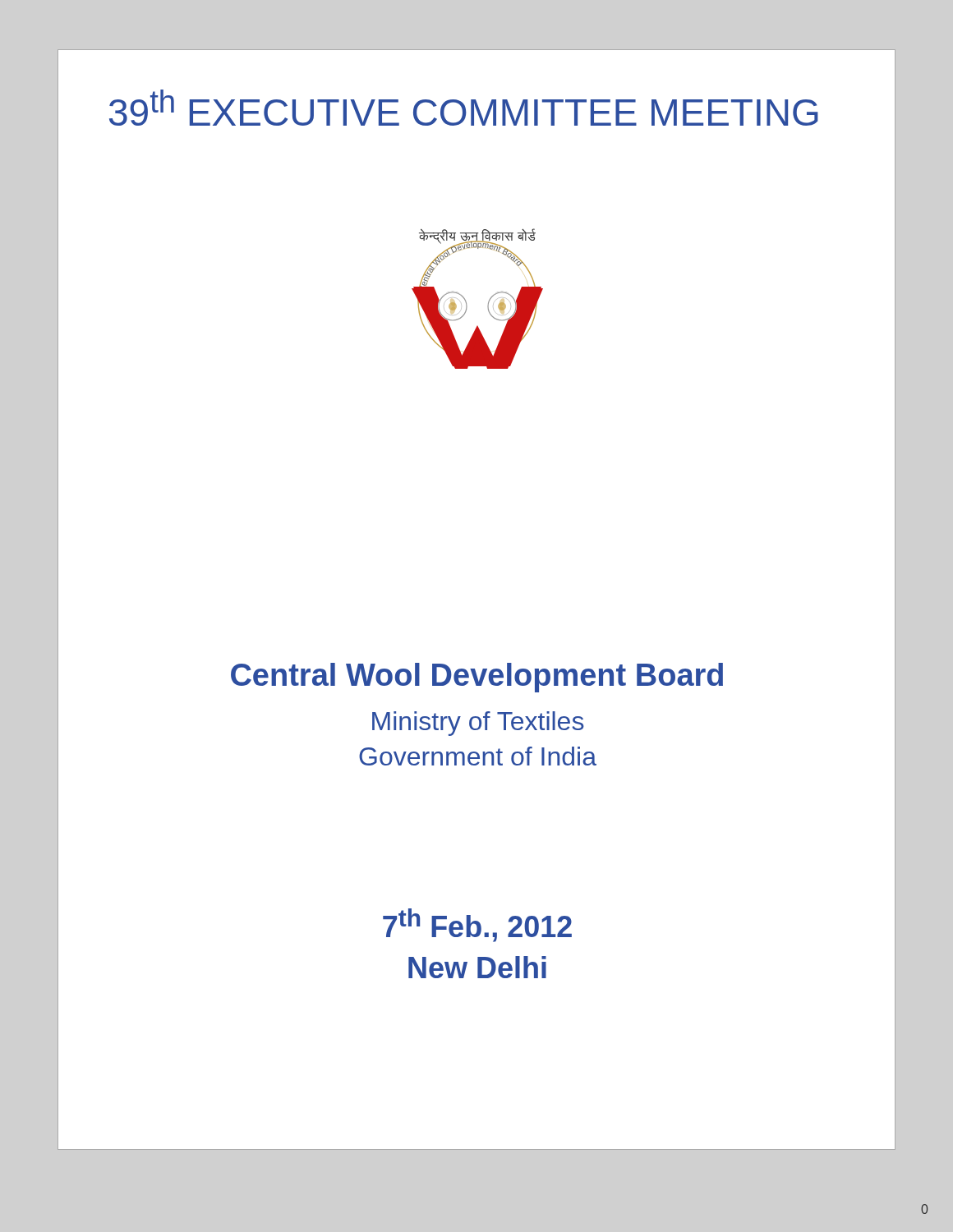Find the text with the text "Central Wool Development Board"
The width and height of the screenshot is (953, 1232).
point(477,675)
